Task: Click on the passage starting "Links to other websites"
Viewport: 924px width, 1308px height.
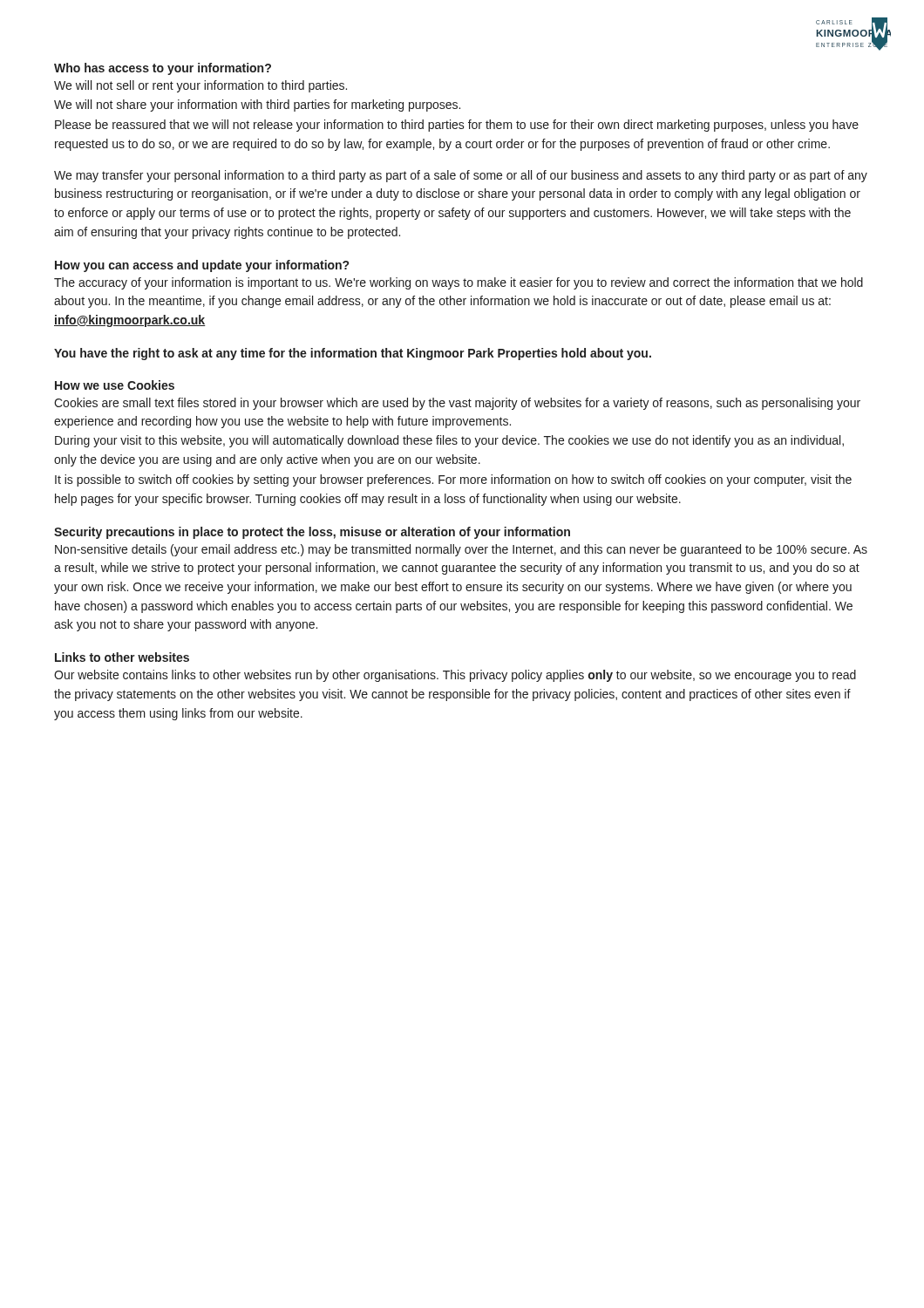Action: point(122,658)
